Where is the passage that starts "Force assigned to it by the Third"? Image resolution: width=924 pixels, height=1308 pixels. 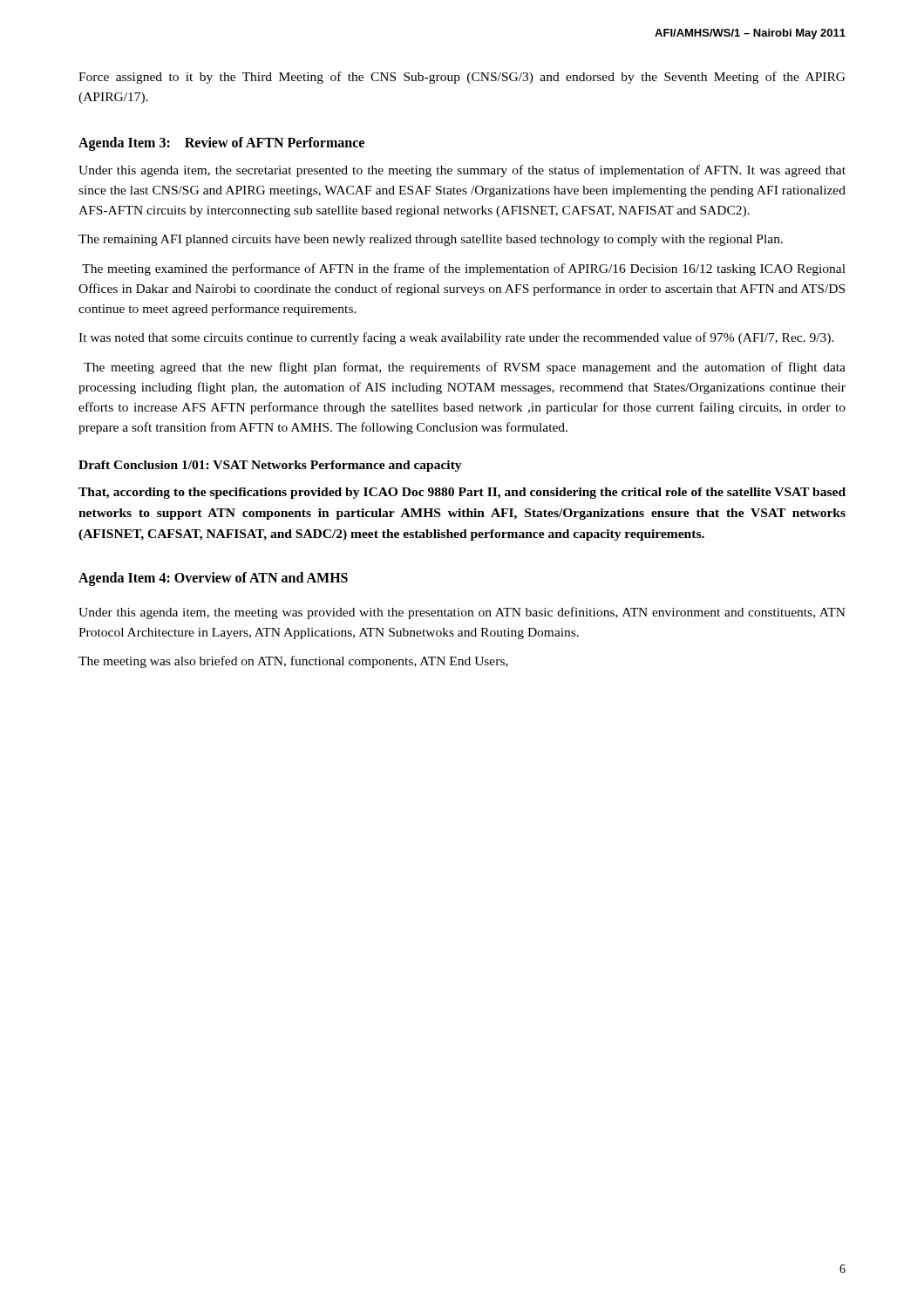(462, 86)
